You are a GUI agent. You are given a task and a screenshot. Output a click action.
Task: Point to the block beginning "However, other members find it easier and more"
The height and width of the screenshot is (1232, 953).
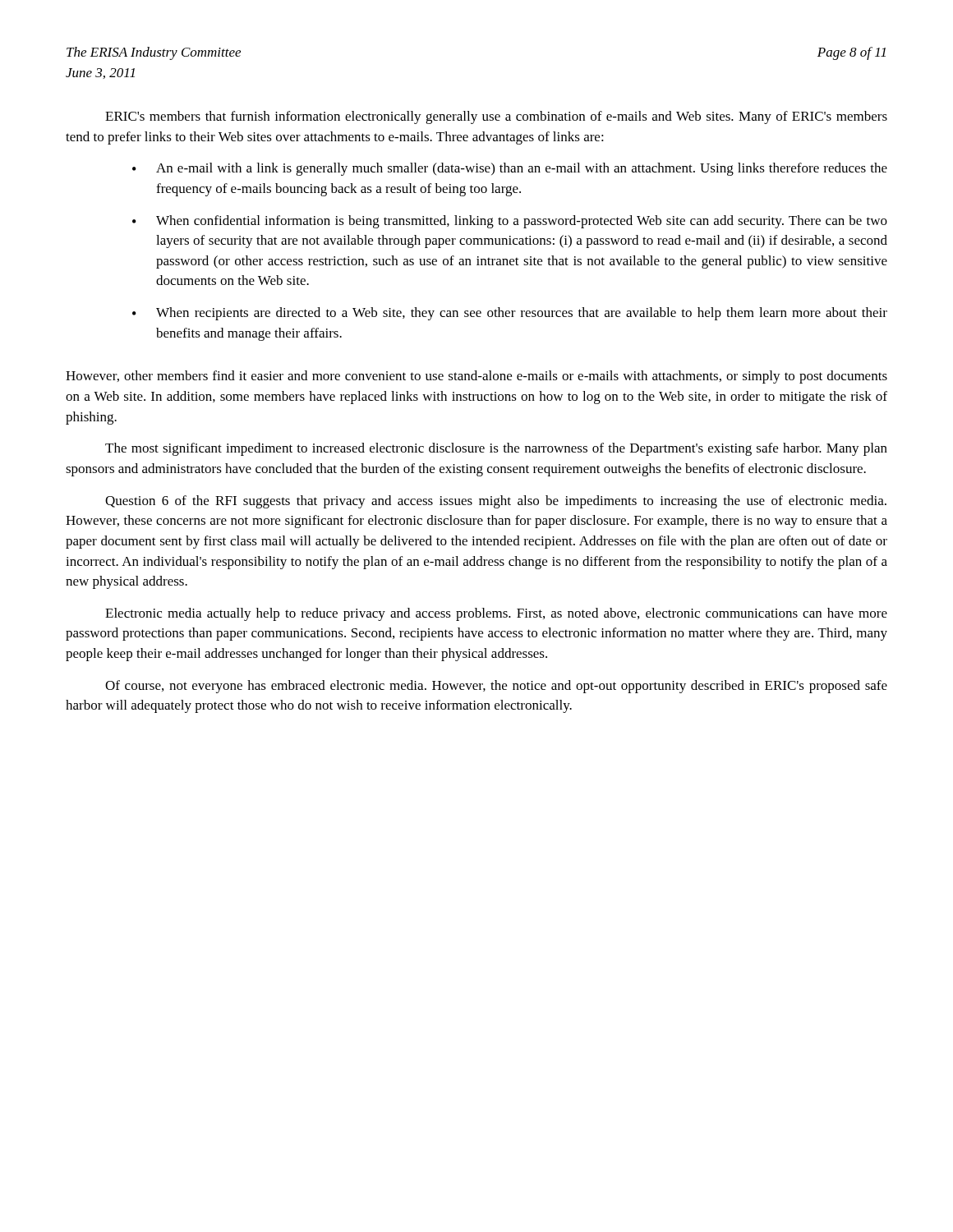[x=476, y=396]
